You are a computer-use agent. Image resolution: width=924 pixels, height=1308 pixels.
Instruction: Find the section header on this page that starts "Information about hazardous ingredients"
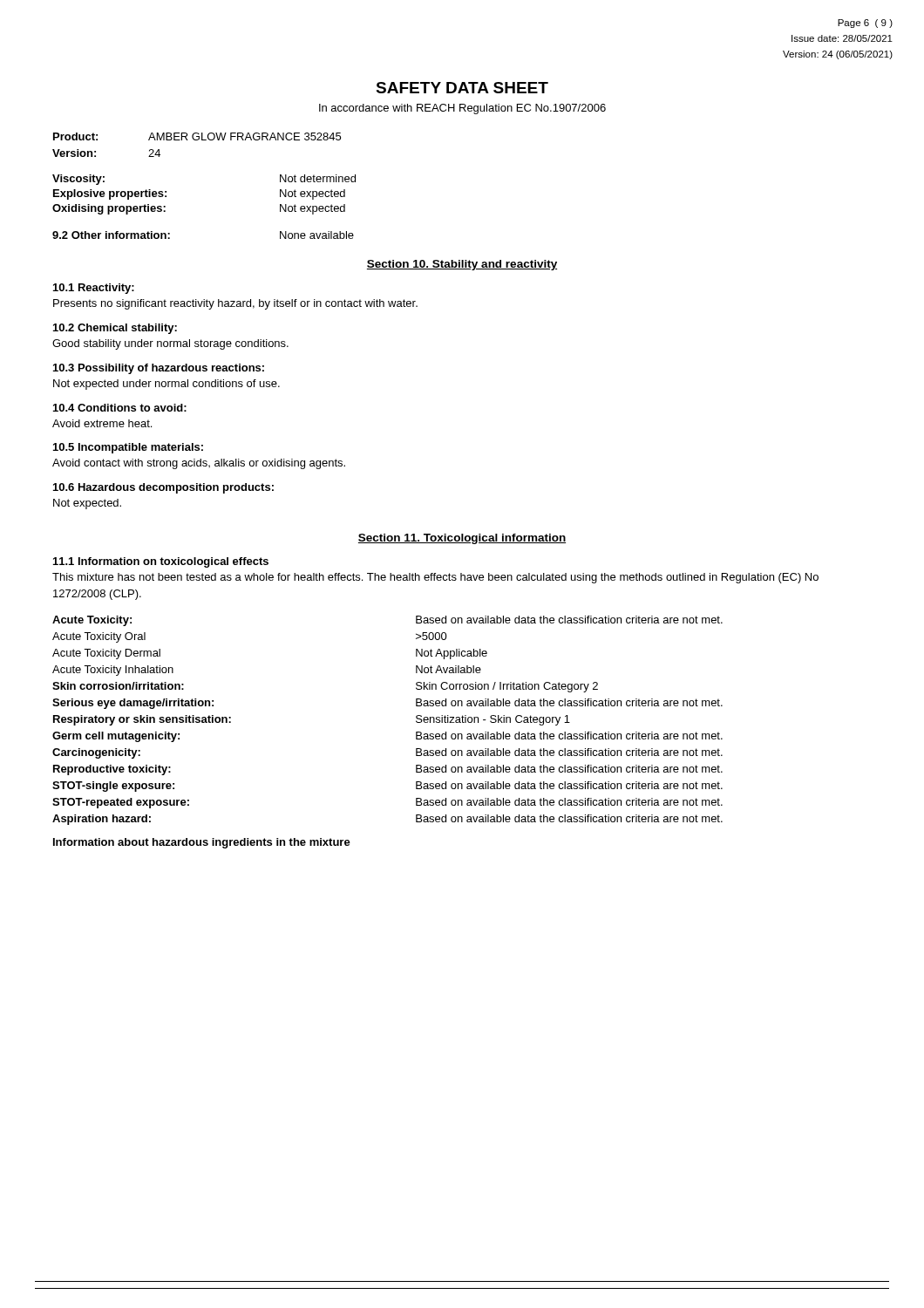click(201, 842)
